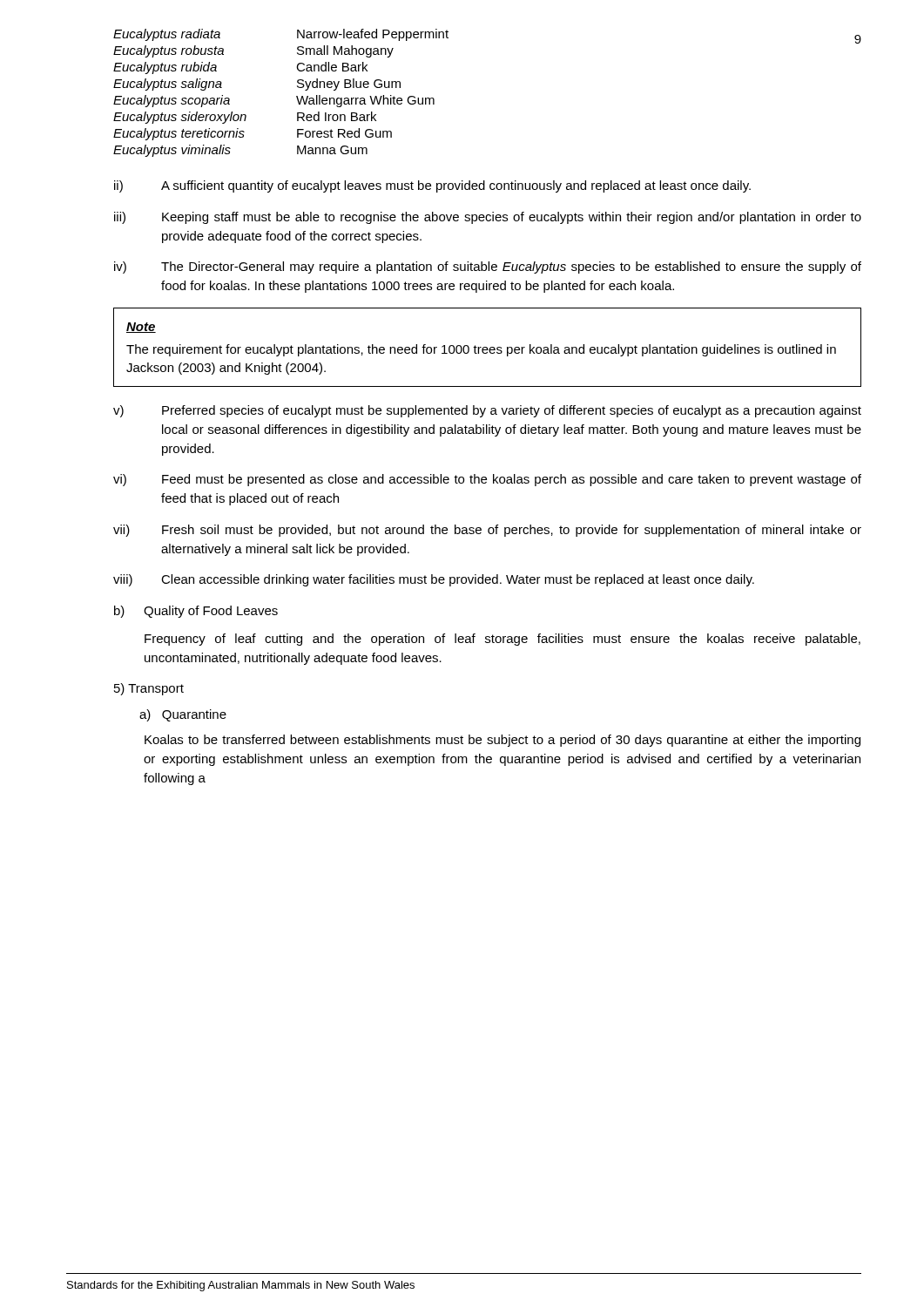Viewport: 924px width, 1307px height.
Task: Select the list item that says "iv) The Director-General may require a plantation of"
Action: tap(487, 276)
